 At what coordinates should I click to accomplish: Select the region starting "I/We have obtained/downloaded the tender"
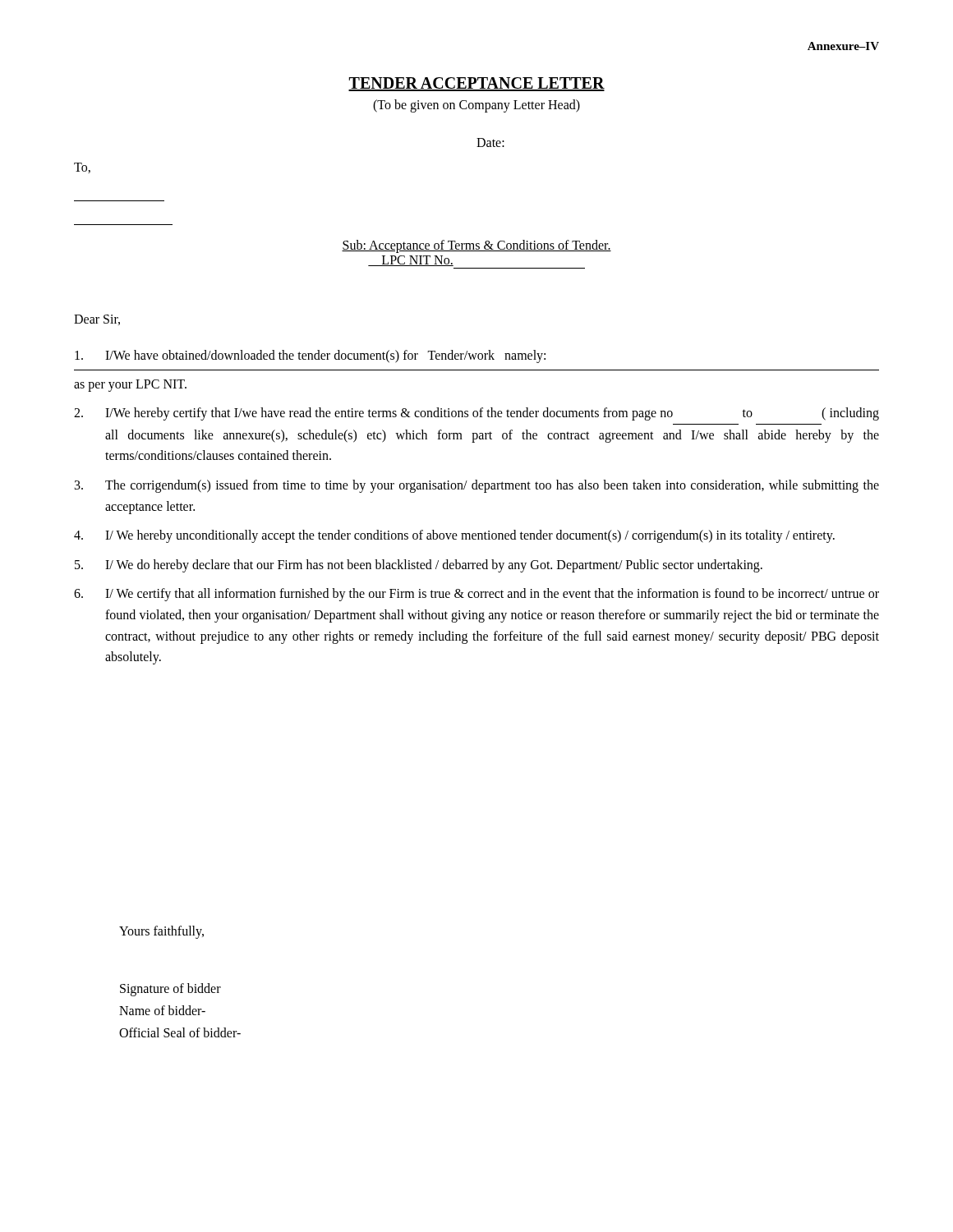coord(476,370)
